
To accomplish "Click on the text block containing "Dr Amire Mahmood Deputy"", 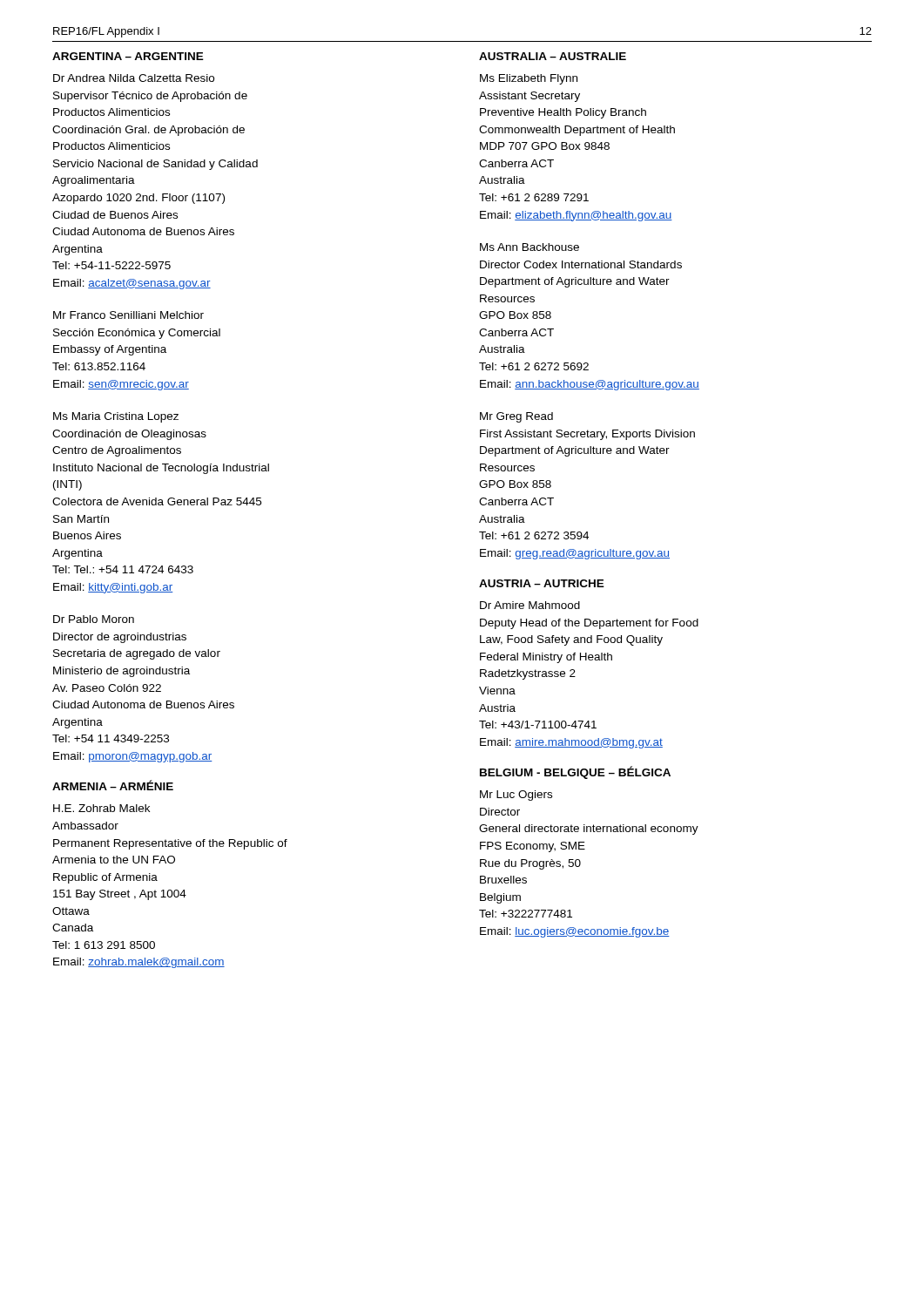I will (x=530, y=605).
